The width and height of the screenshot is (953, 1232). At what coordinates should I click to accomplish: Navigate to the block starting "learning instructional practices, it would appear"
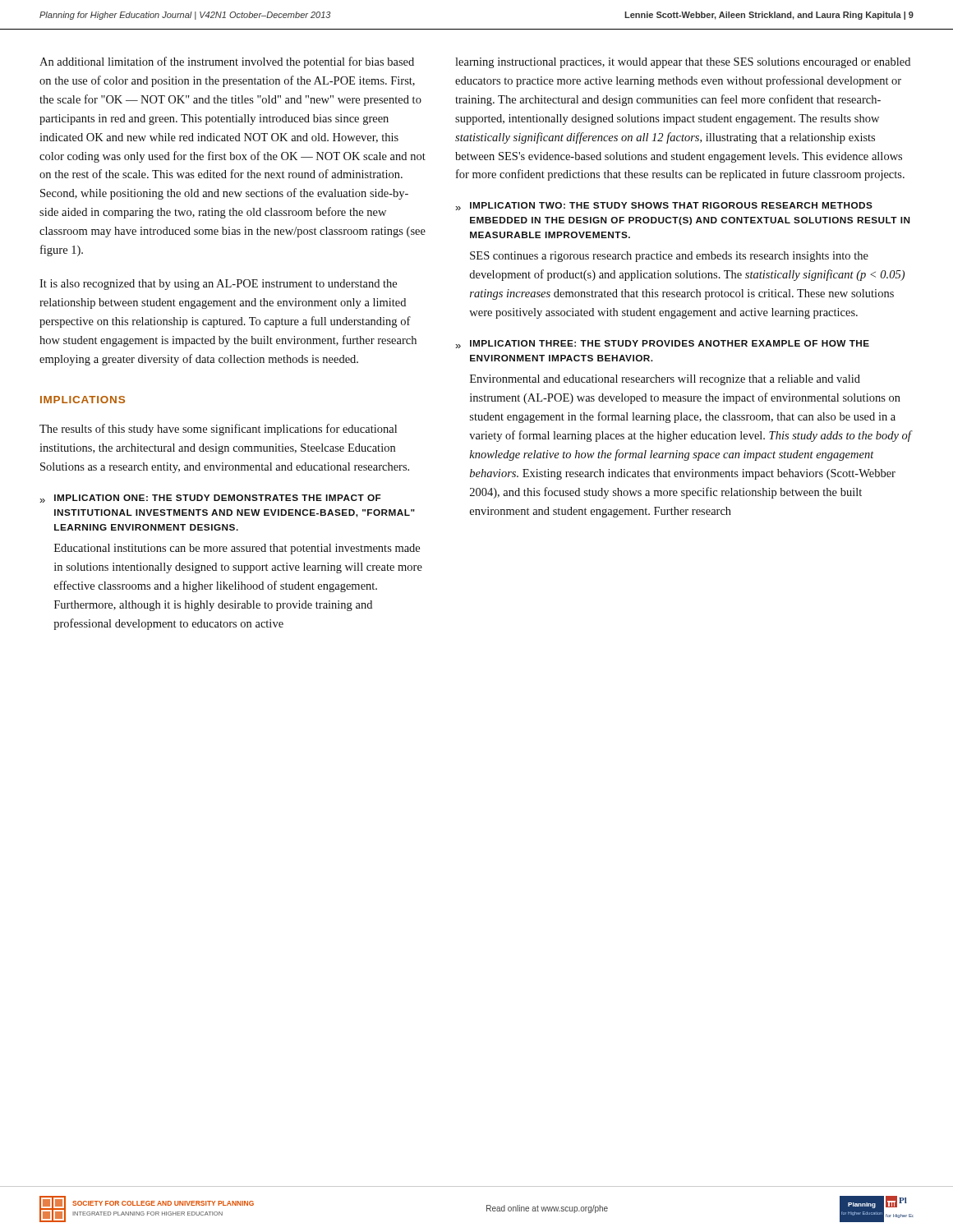(683, 118)
